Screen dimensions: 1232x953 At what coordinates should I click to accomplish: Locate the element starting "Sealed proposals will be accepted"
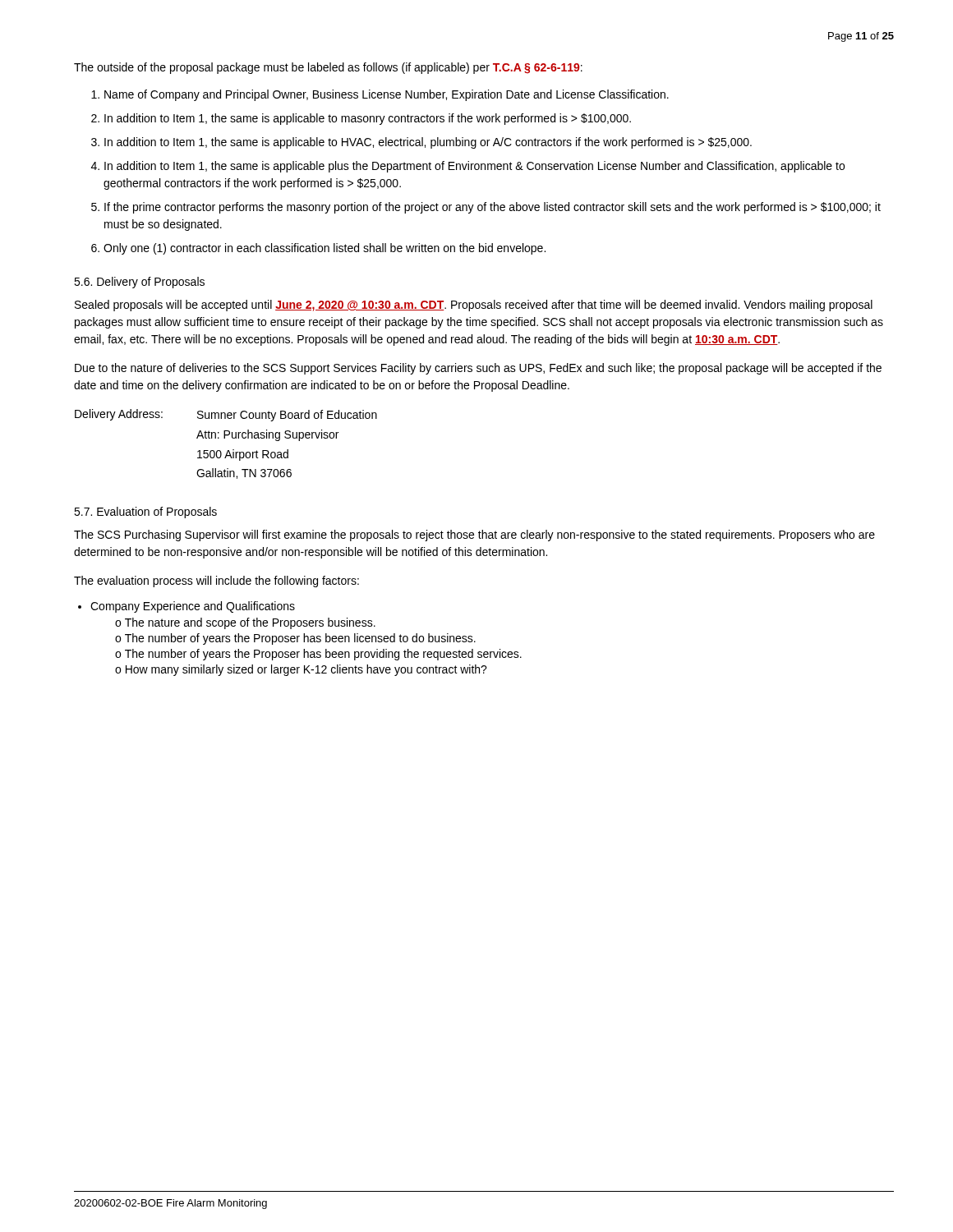tap(479, 322)
